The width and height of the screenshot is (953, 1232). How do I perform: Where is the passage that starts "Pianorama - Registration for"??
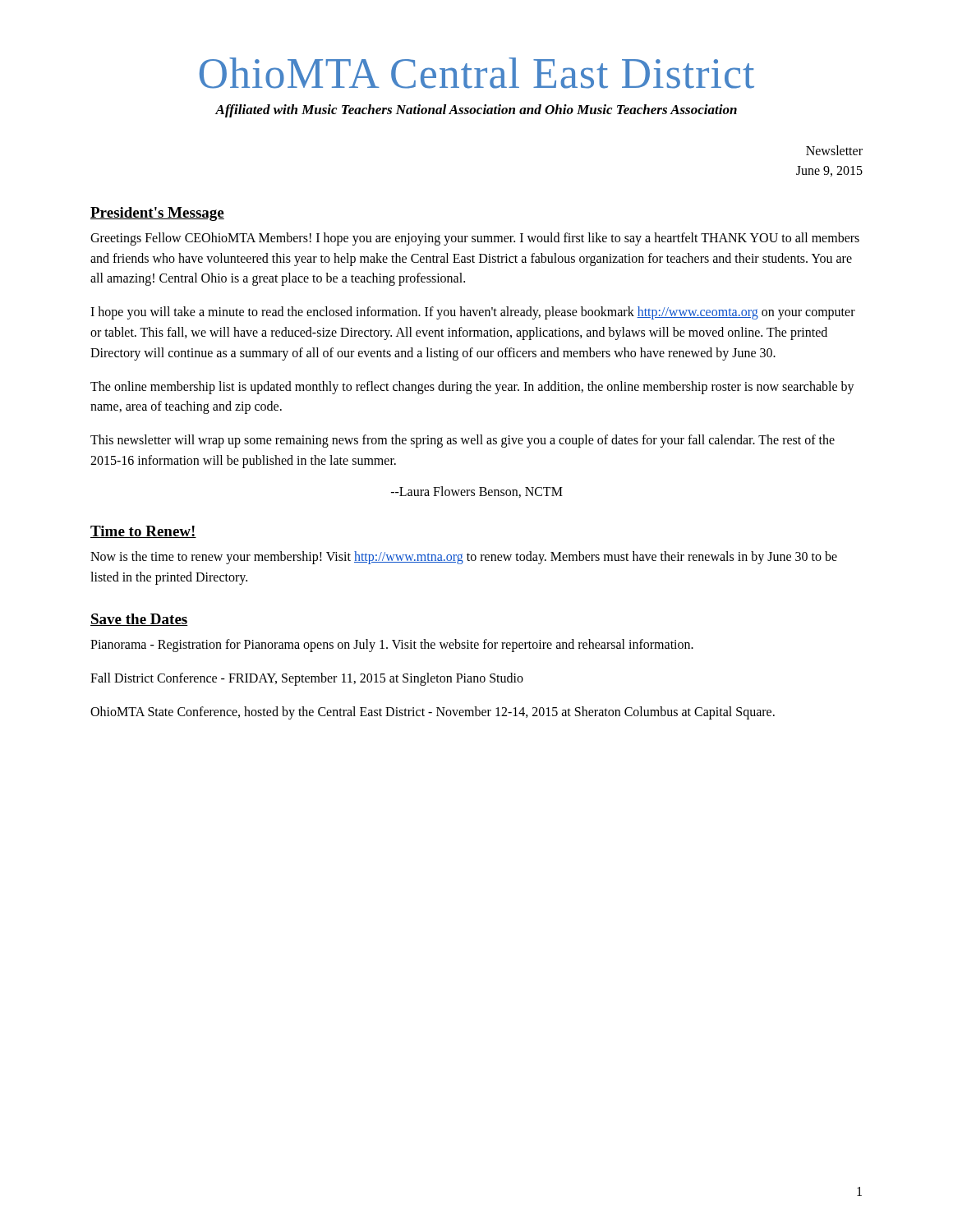[x=392, y=645]
